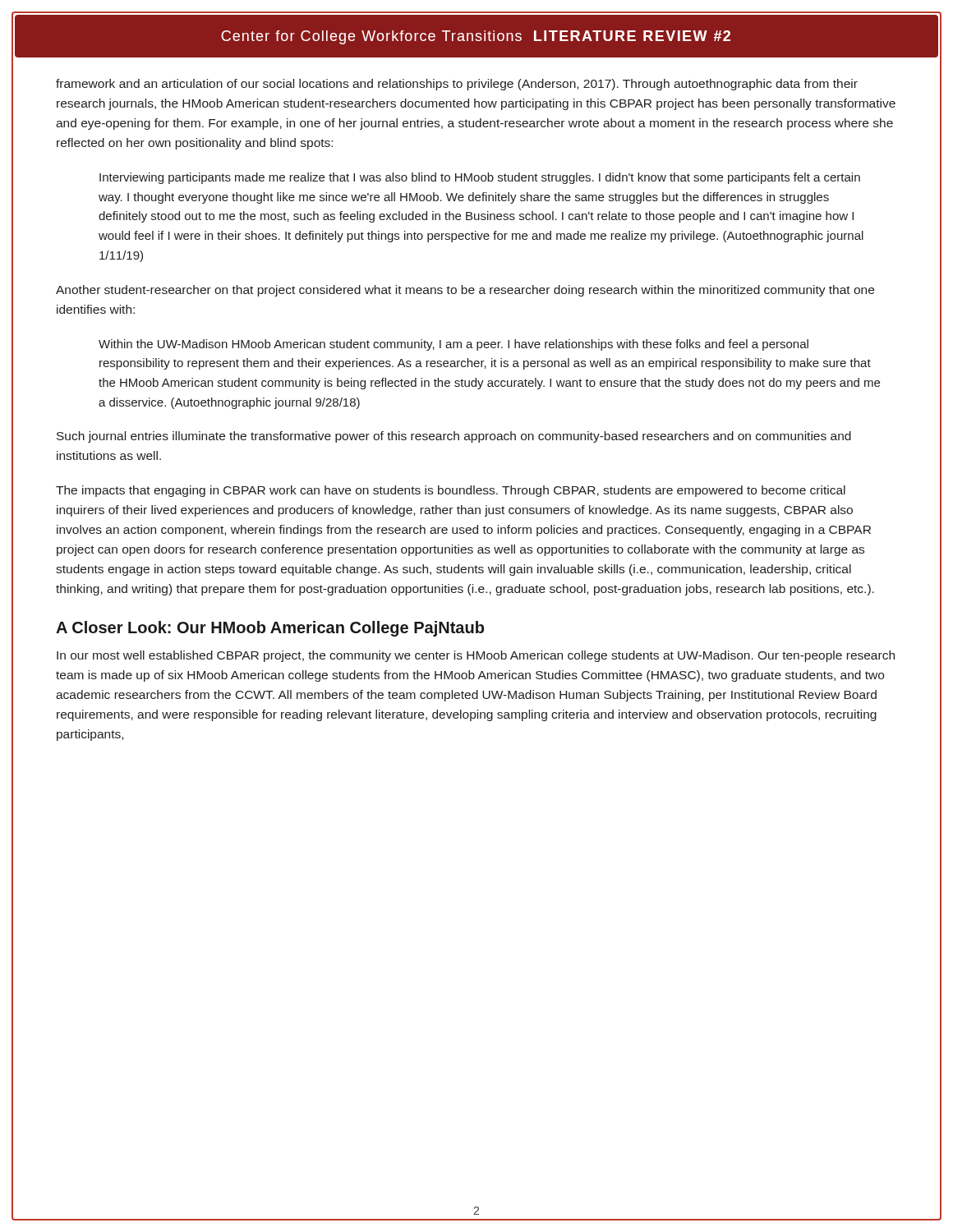This screenshot has width=953, height=1232.
Task: Locate the text block containing "framework and an articulation of our social locations"
Action: [x=476, y=113]
